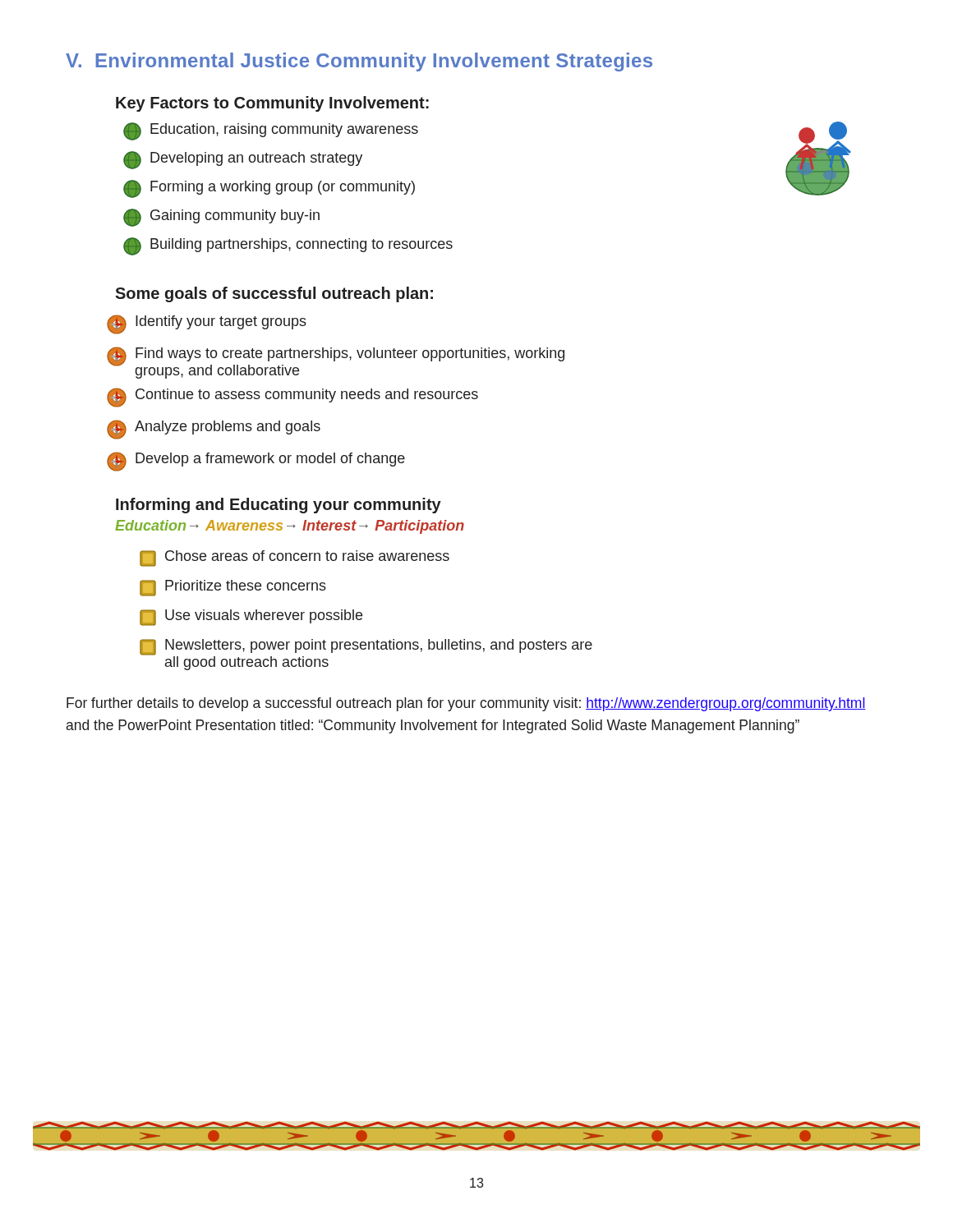
Task: Point to the text block starting "Gaining community buy-in"
Action: tap(222, 219)
